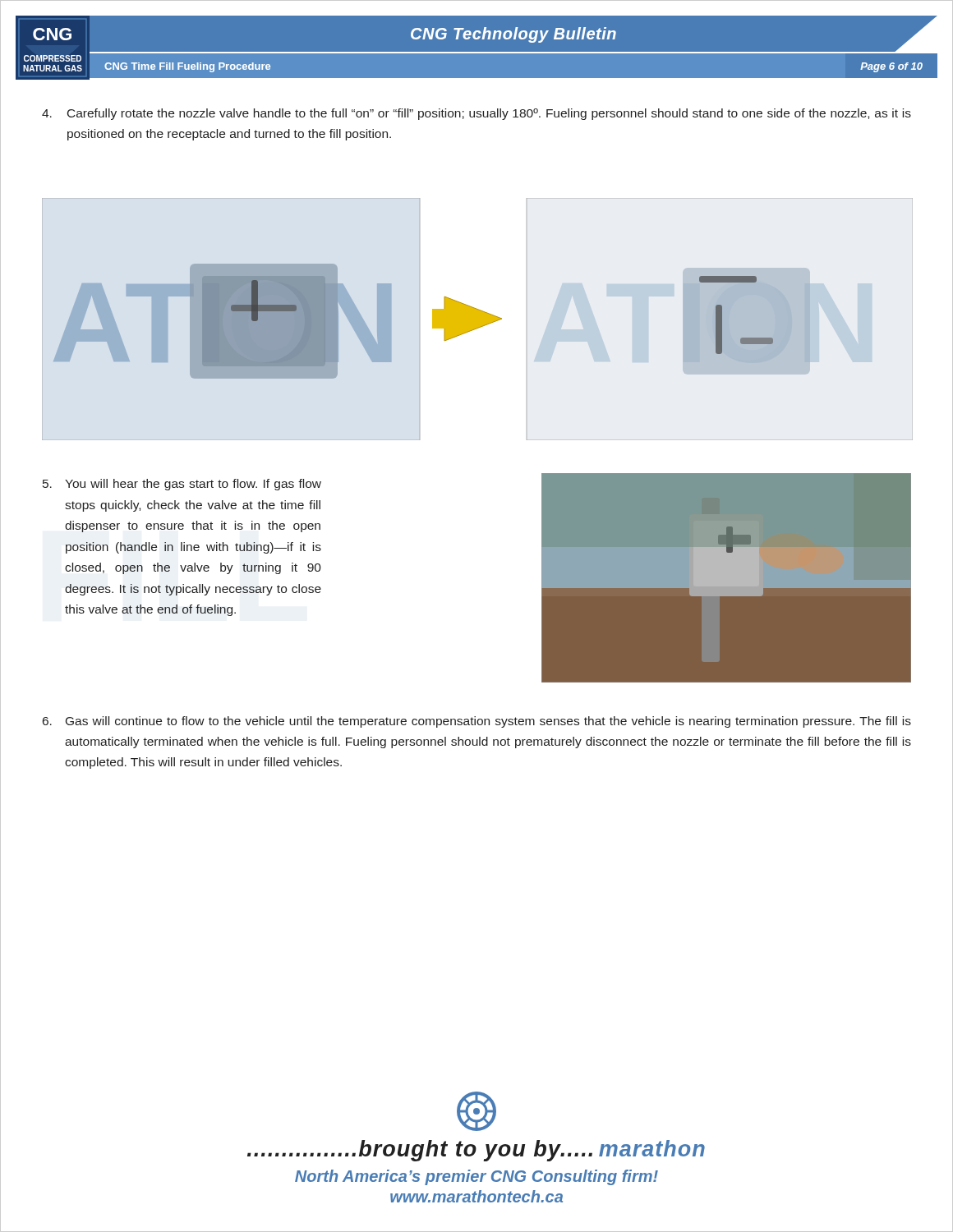The height and width of the screenshot is (1232, 953).
Task: Locate the list item with the text "5. You will hear the gas"
Action: (476, 578)
